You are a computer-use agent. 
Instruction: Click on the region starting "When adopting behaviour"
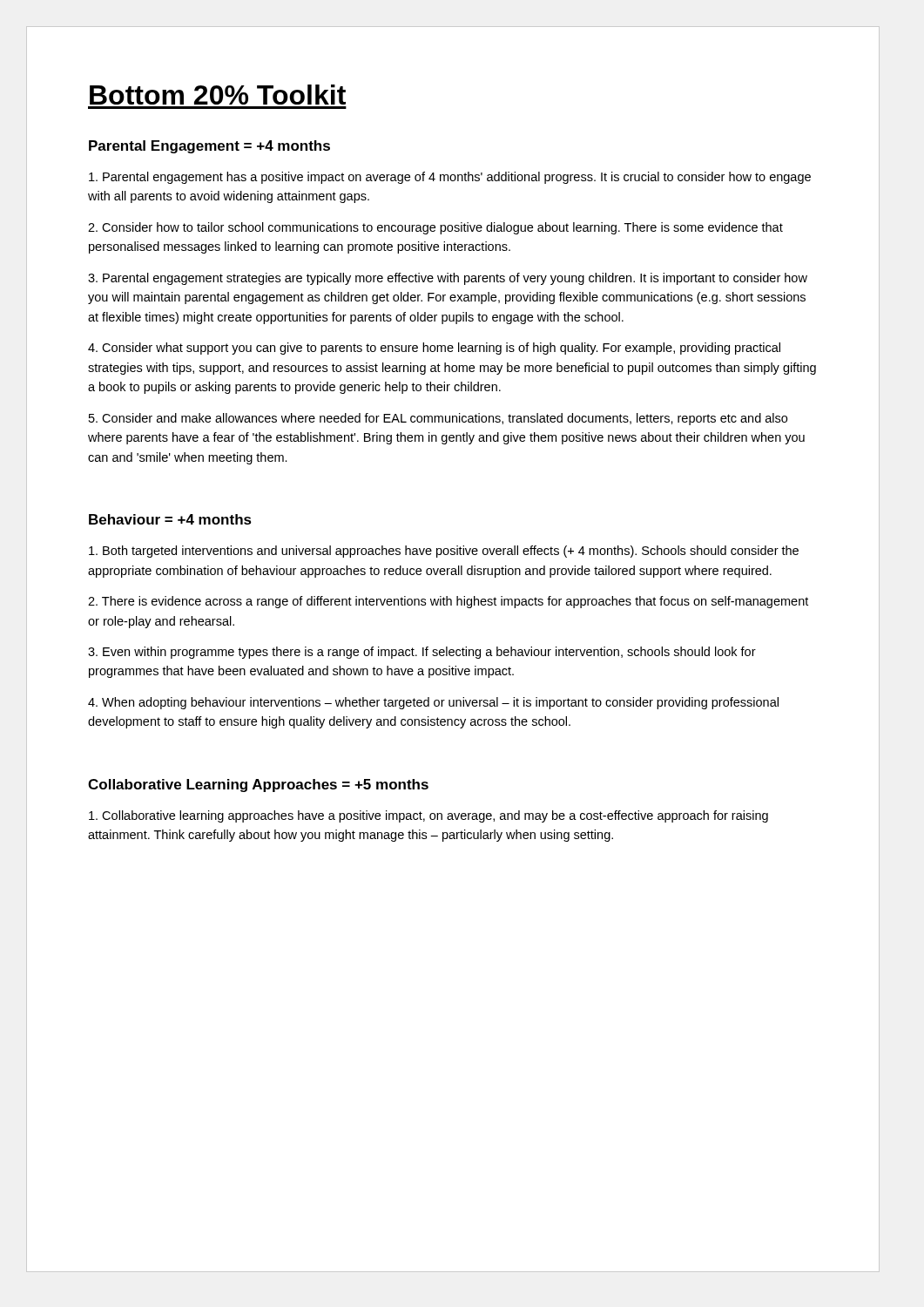point(453,712)
